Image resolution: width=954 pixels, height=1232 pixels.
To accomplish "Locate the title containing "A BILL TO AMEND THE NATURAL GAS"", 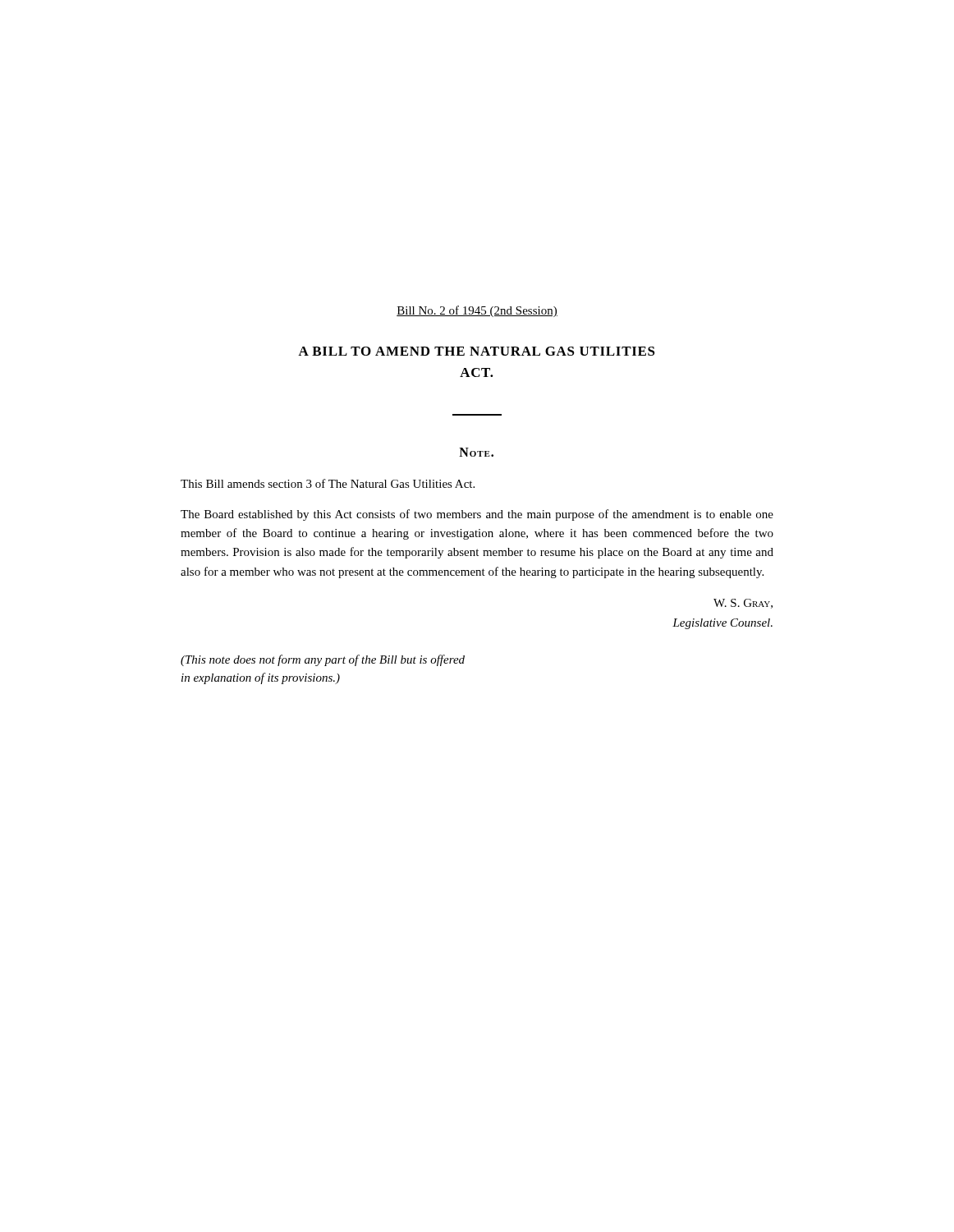I will pyautogui.click(x=477, y=362).
